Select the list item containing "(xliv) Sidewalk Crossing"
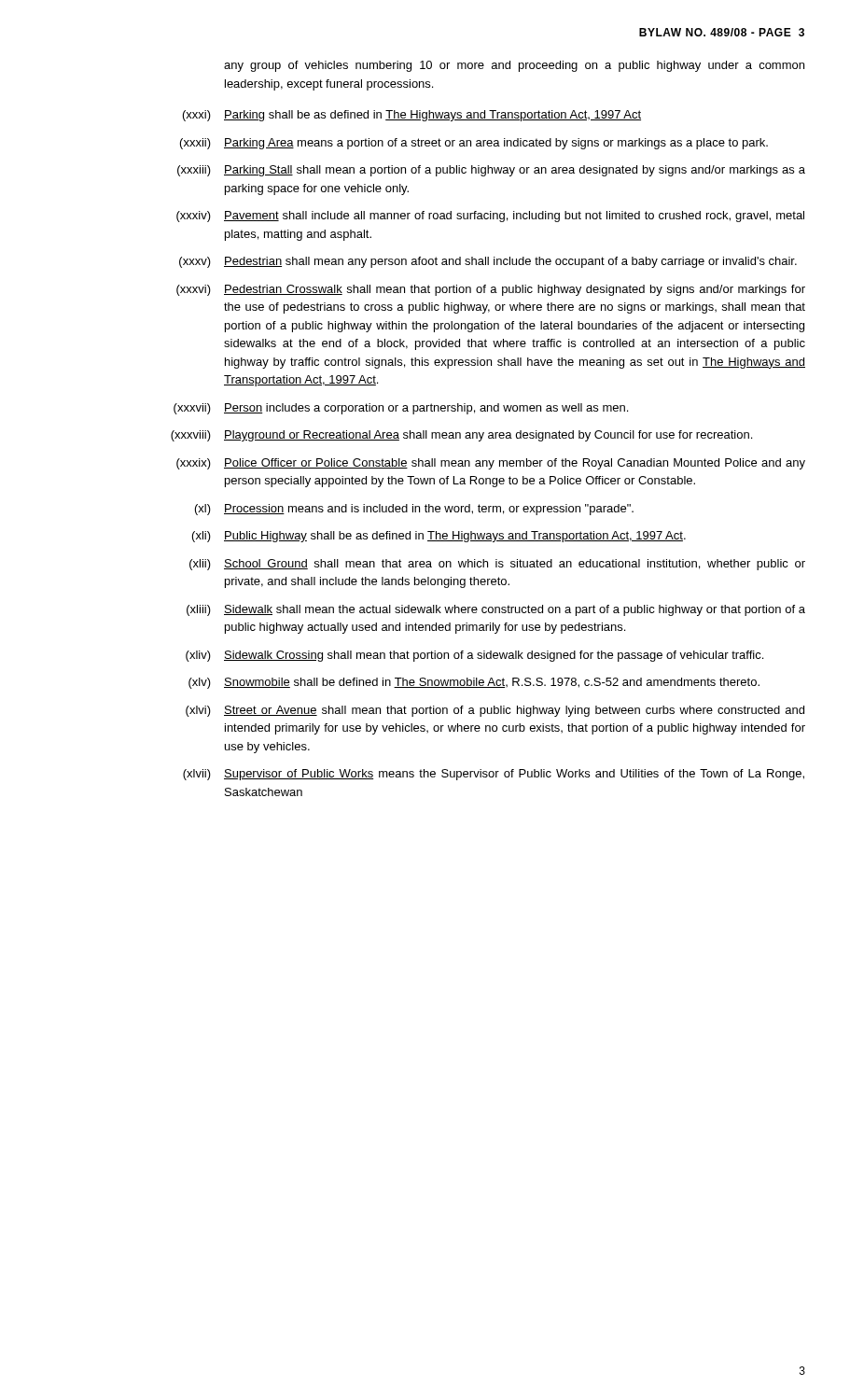The height and width of the screenshot is (1400, 850). [x=463, y=654]
